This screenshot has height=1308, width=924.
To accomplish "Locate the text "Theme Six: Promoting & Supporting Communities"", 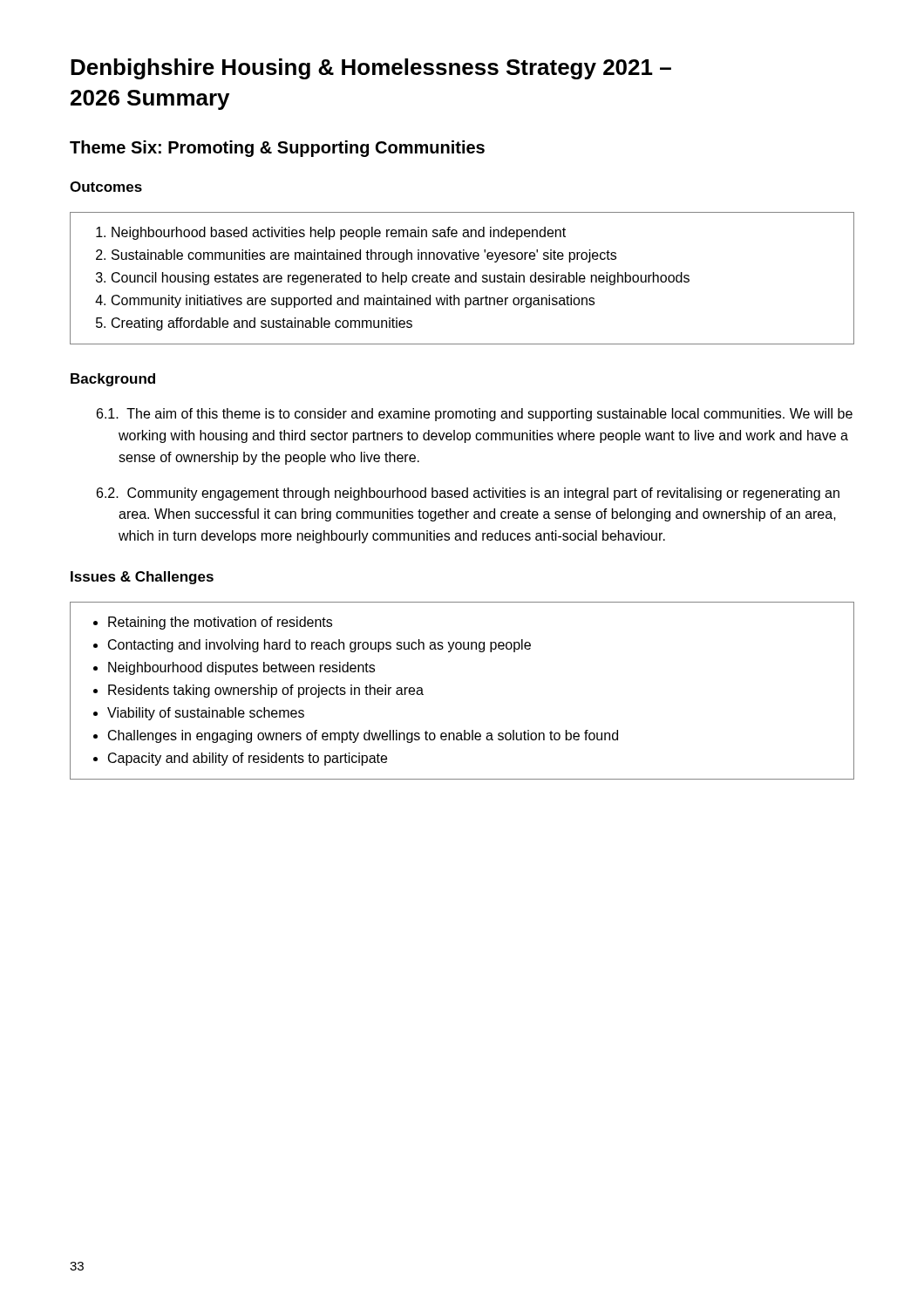I will click(x=278, y=148).
